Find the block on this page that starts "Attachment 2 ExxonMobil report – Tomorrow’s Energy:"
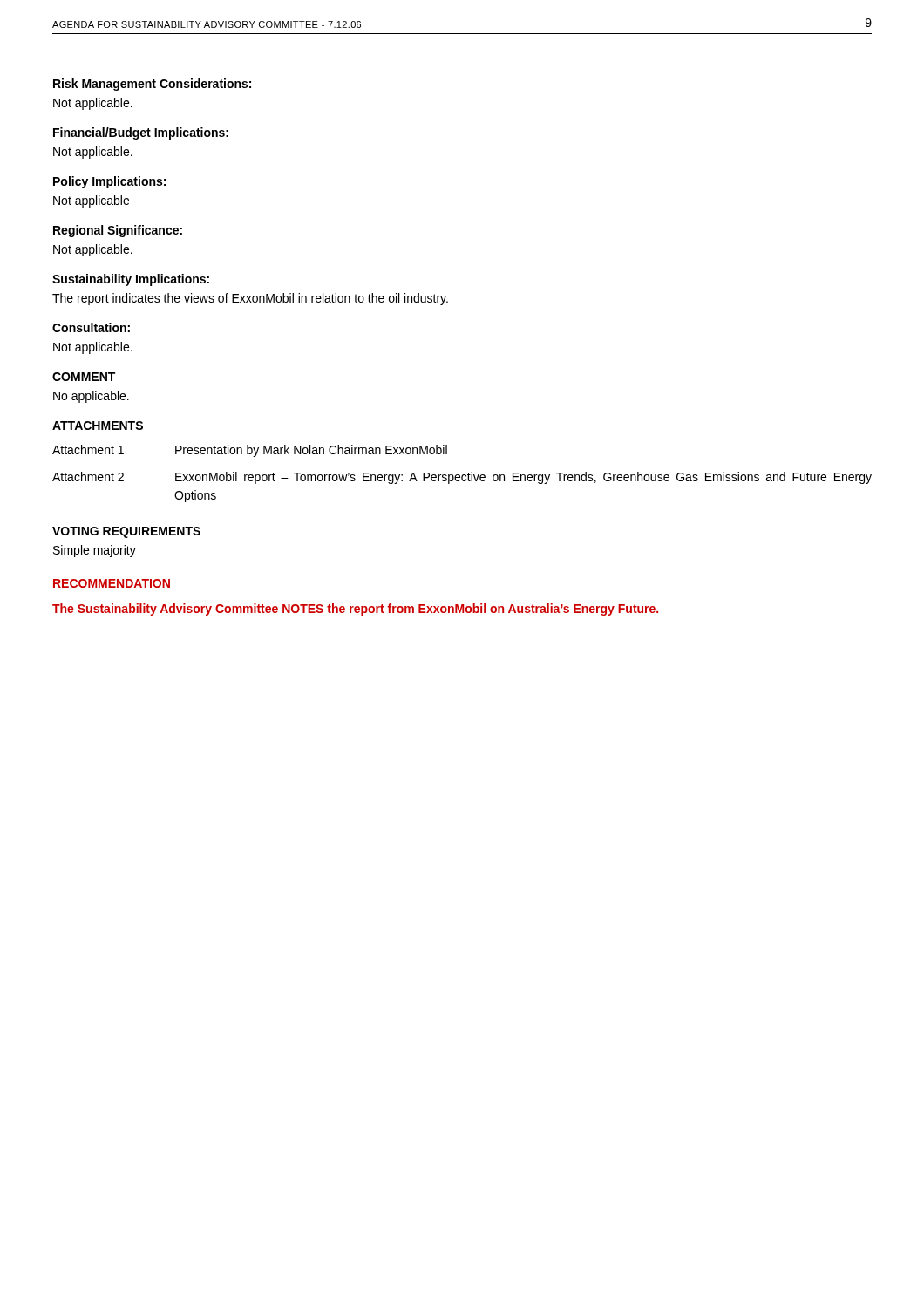Viewport: 924px width, 1308px height. point(462,487)
